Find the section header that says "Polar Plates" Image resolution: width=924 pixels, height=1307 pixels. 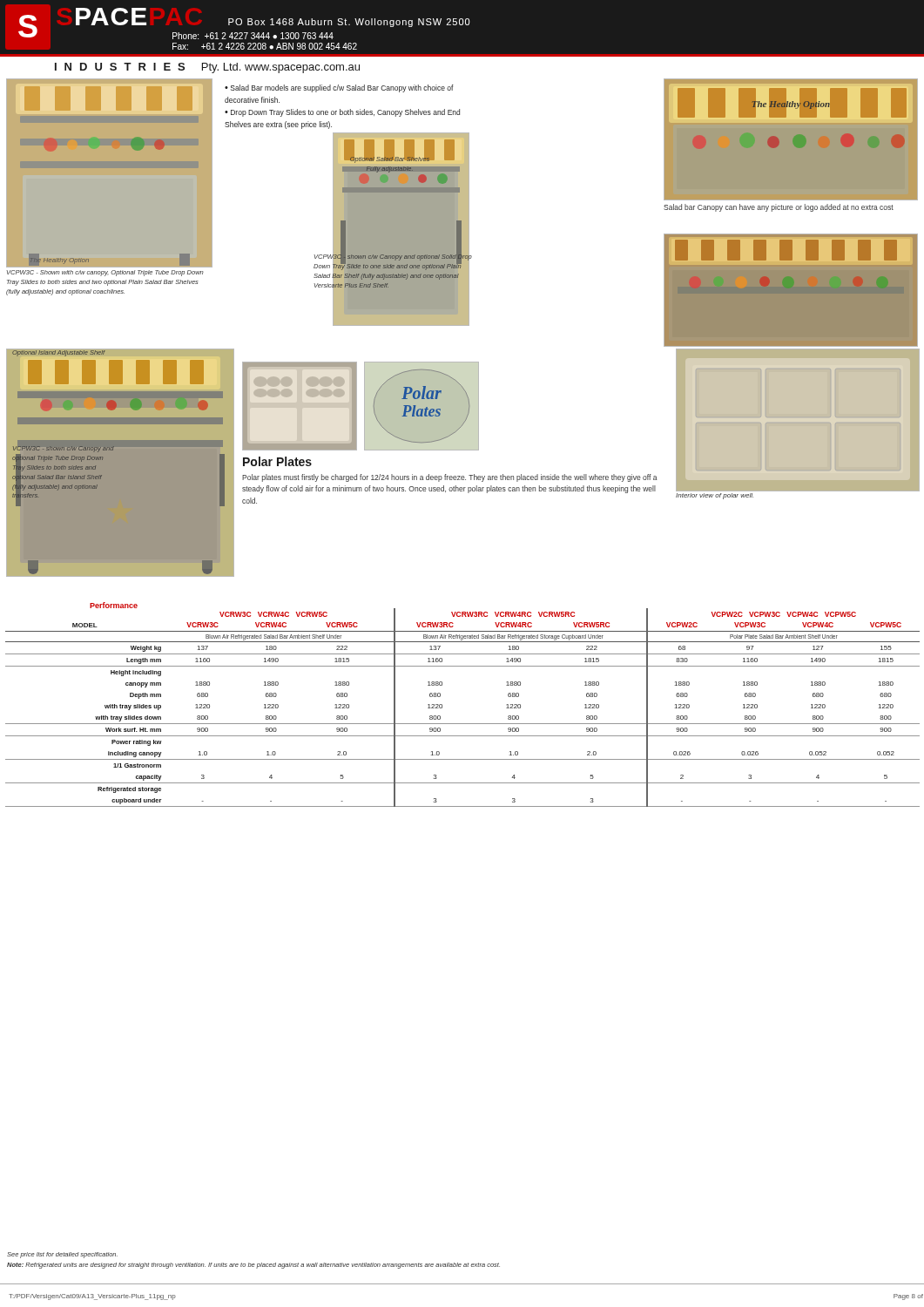(x=277, y=462)
